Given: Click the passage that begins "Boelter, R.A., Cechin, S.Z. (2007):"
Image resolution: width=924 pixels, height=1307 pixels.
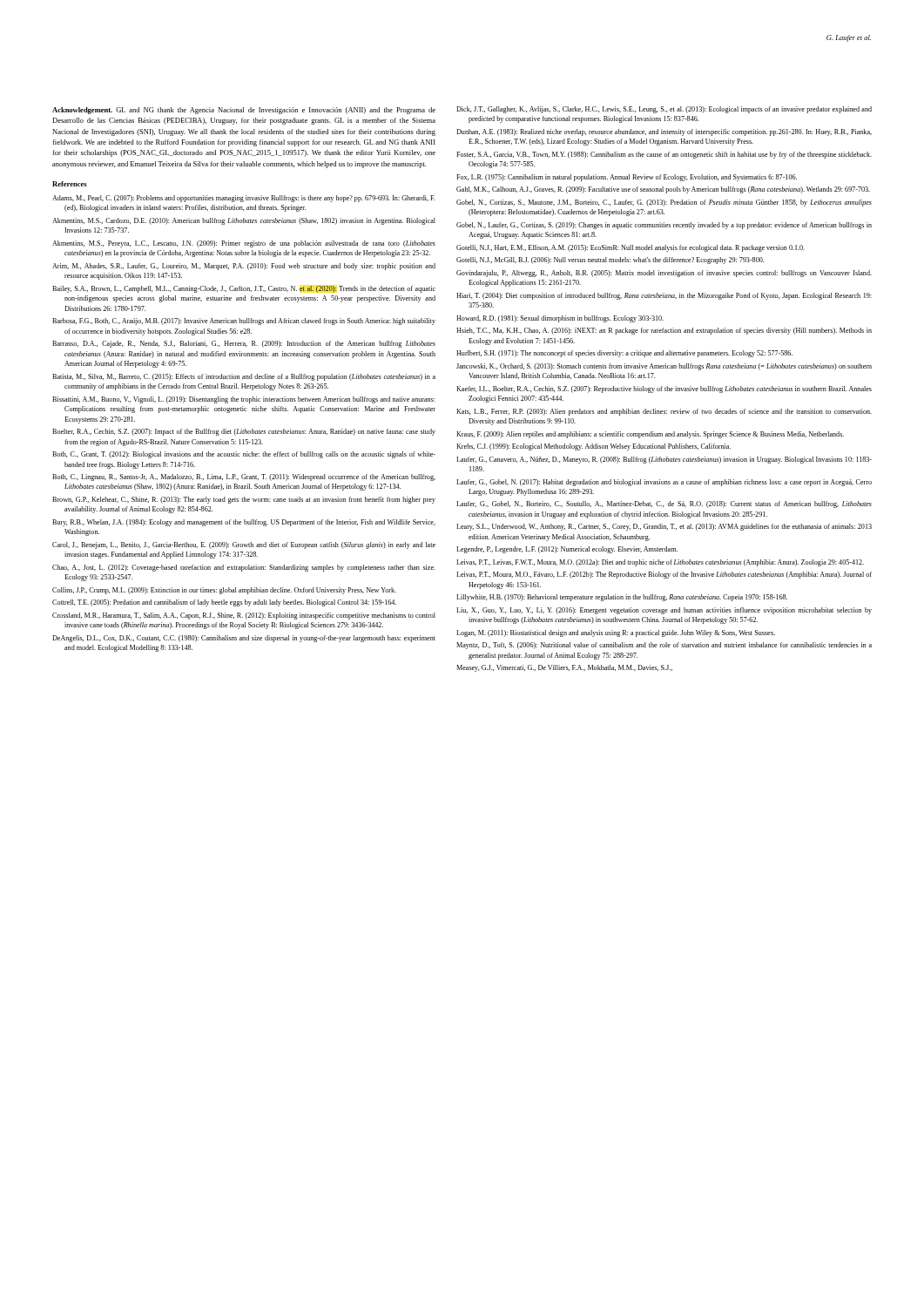Looking at the screenshot, I should (244, 437).
